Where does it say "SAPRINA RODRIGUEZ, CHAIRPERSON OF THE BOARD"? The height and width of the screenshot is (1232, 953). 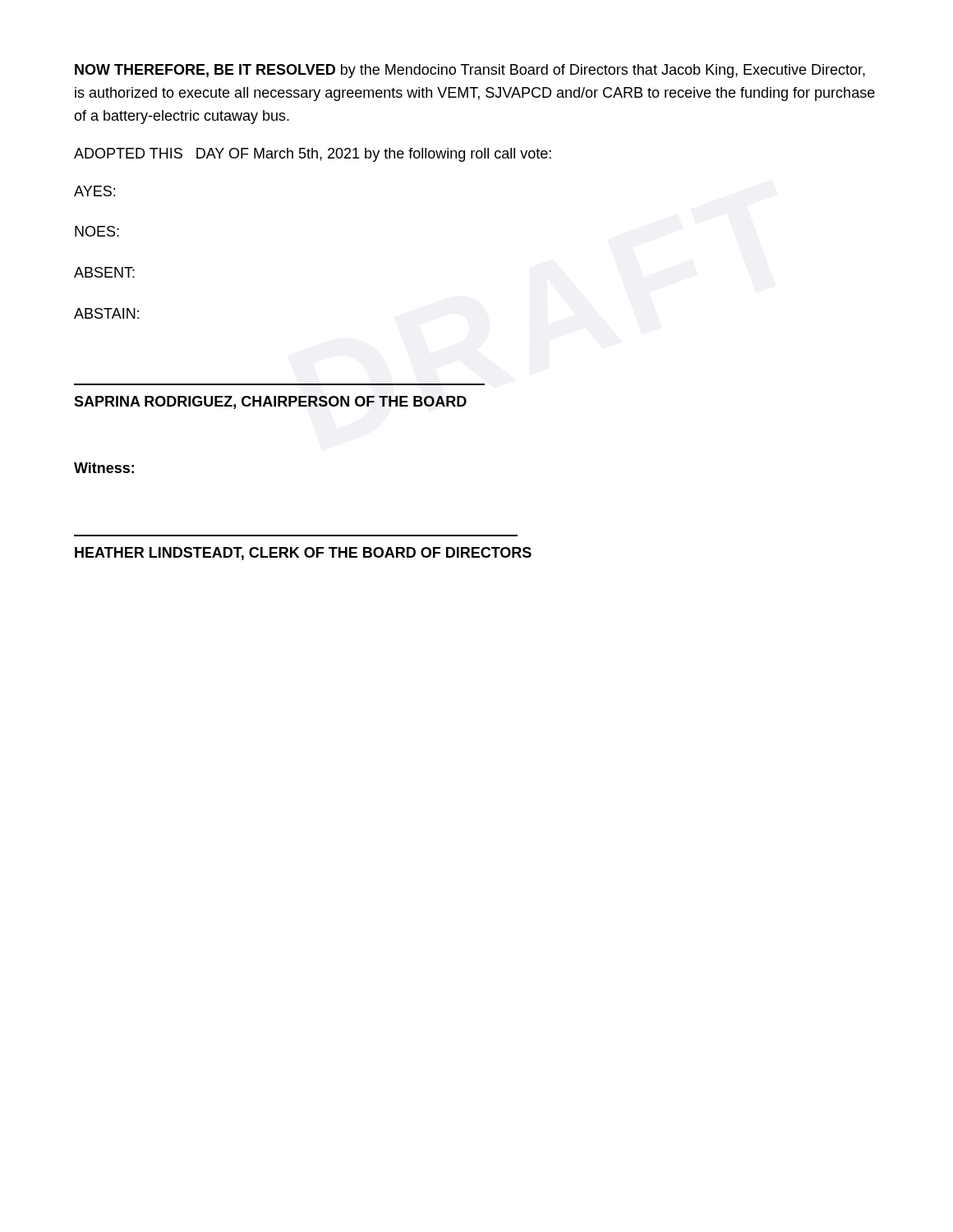pyautogui.click(x=270, y=402)
